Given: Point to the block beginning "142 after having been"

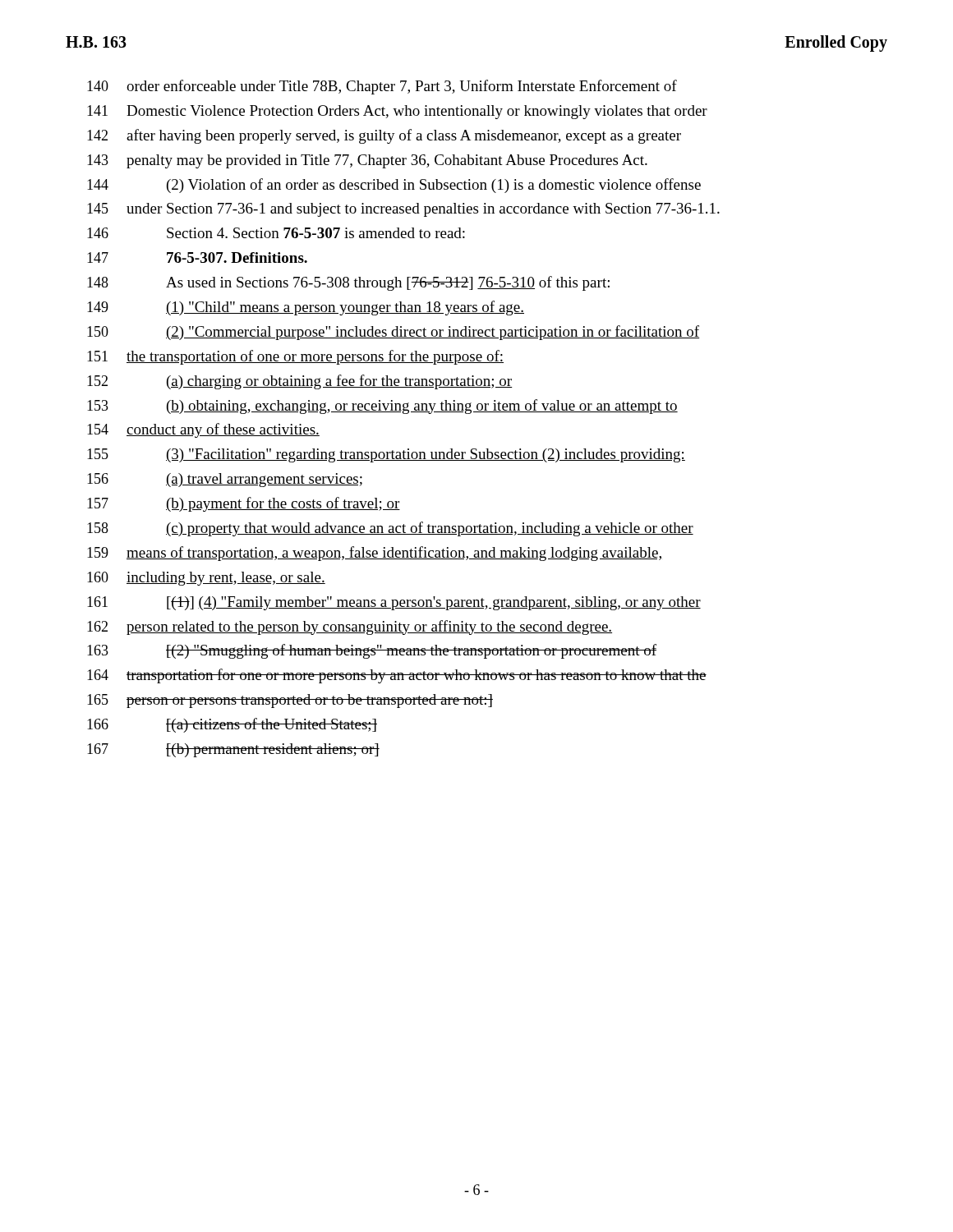Looking at the screenshot, I should (476, 135).
